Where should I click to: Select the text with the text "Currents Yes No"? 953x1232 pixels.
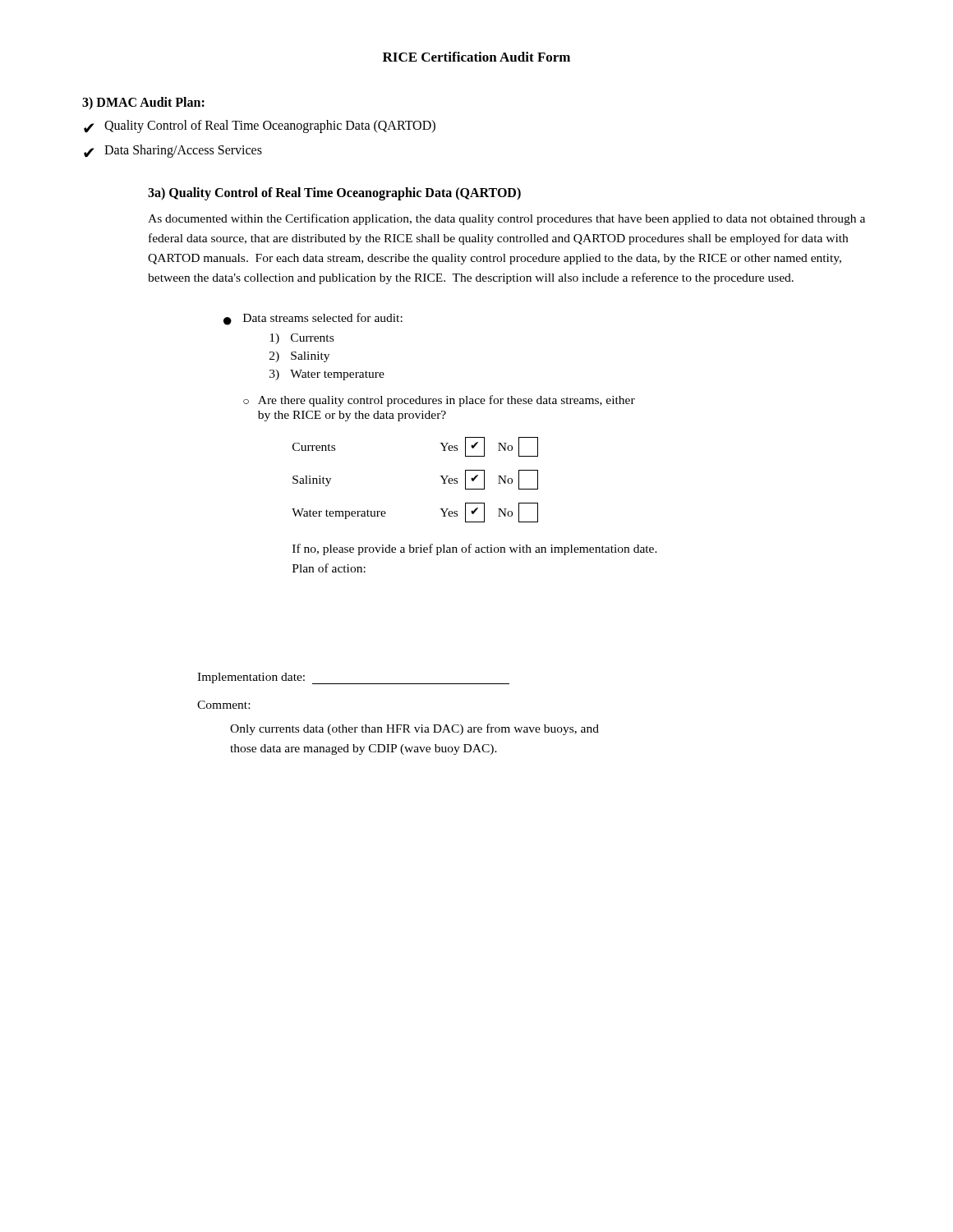pyautogui.click(x=294, y=446)
